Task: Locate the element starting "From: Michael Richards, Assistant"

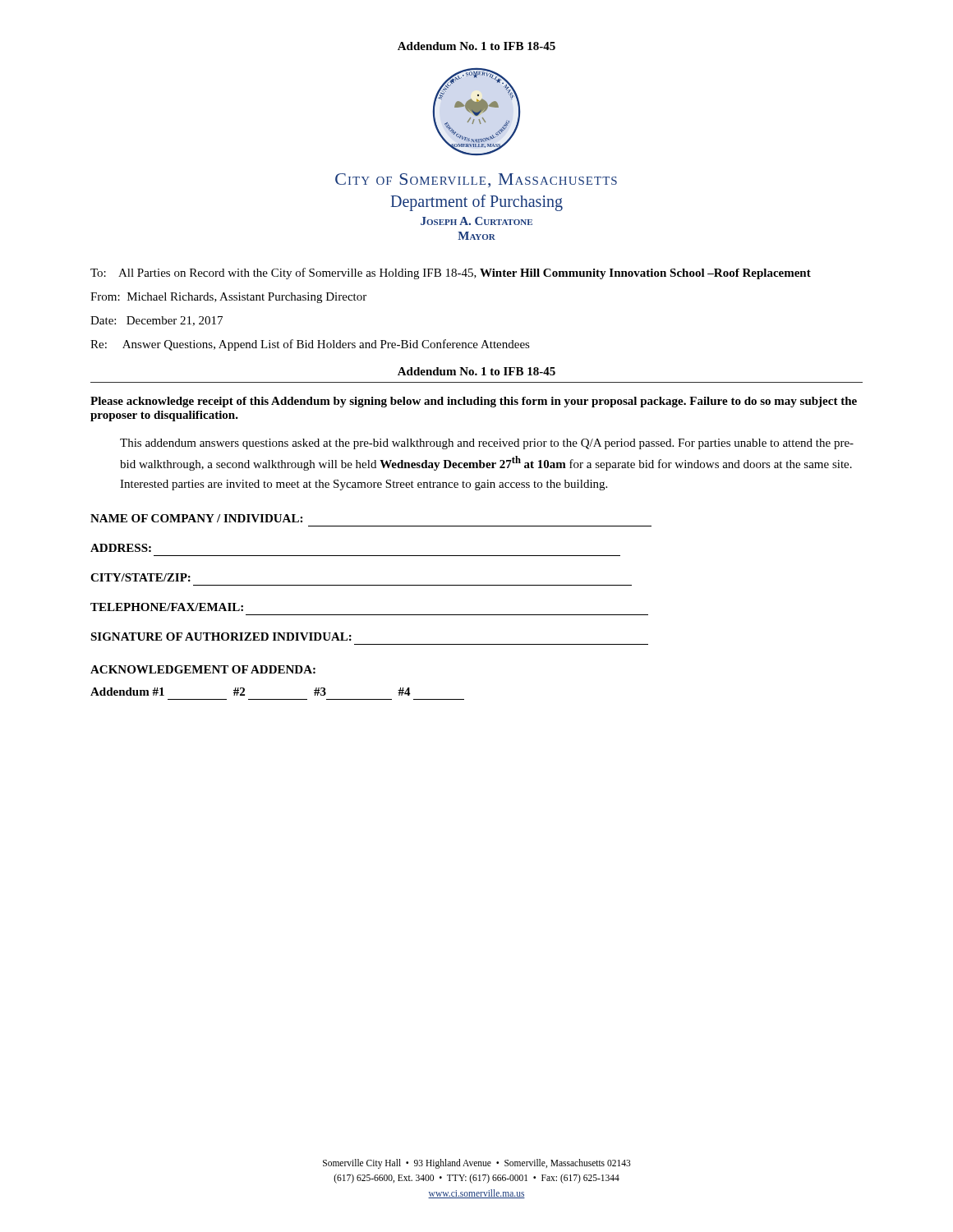Action: (228, 296)
